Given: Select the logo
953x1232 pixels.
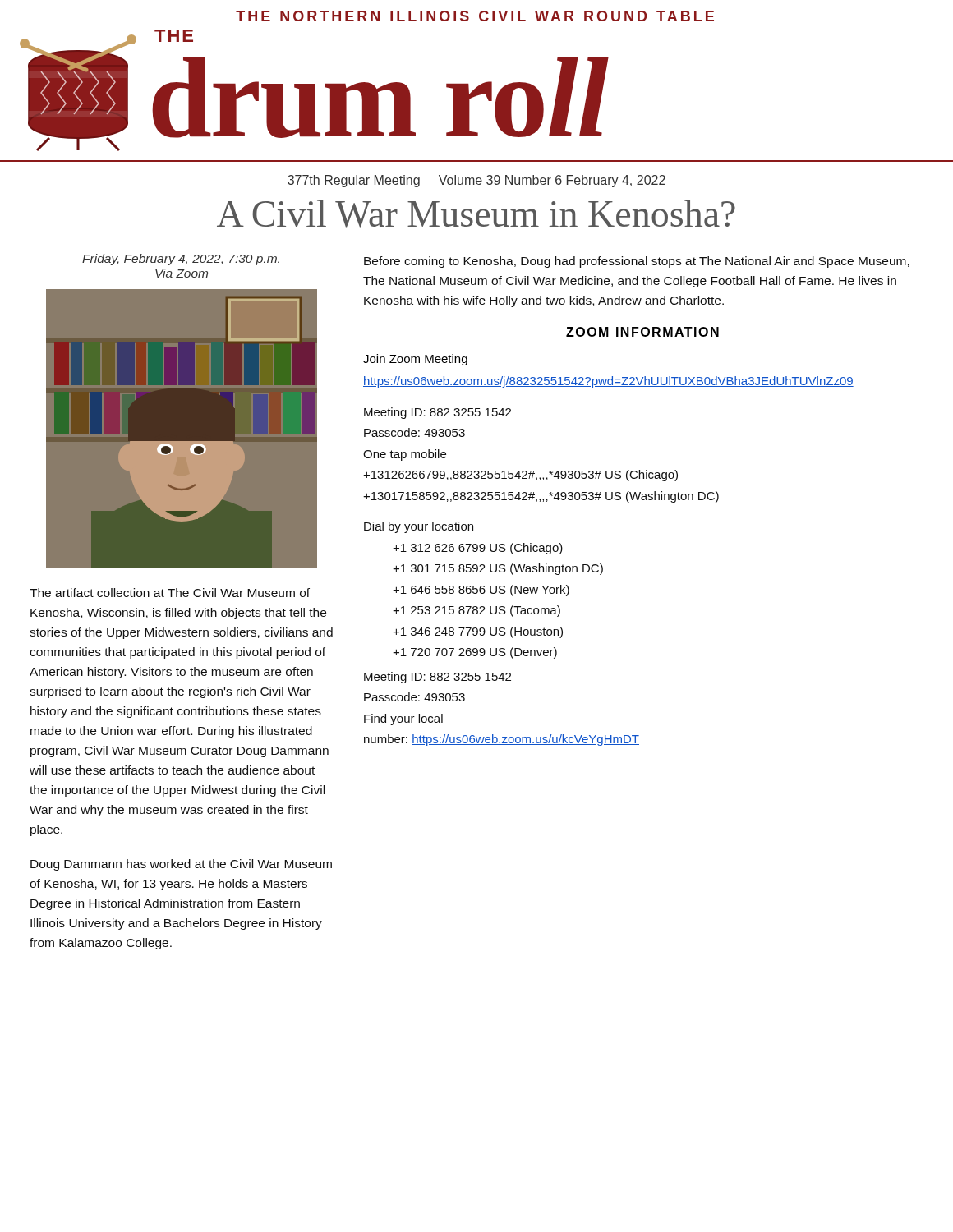Looking at the screenshot, I should [x=476, y=81].
